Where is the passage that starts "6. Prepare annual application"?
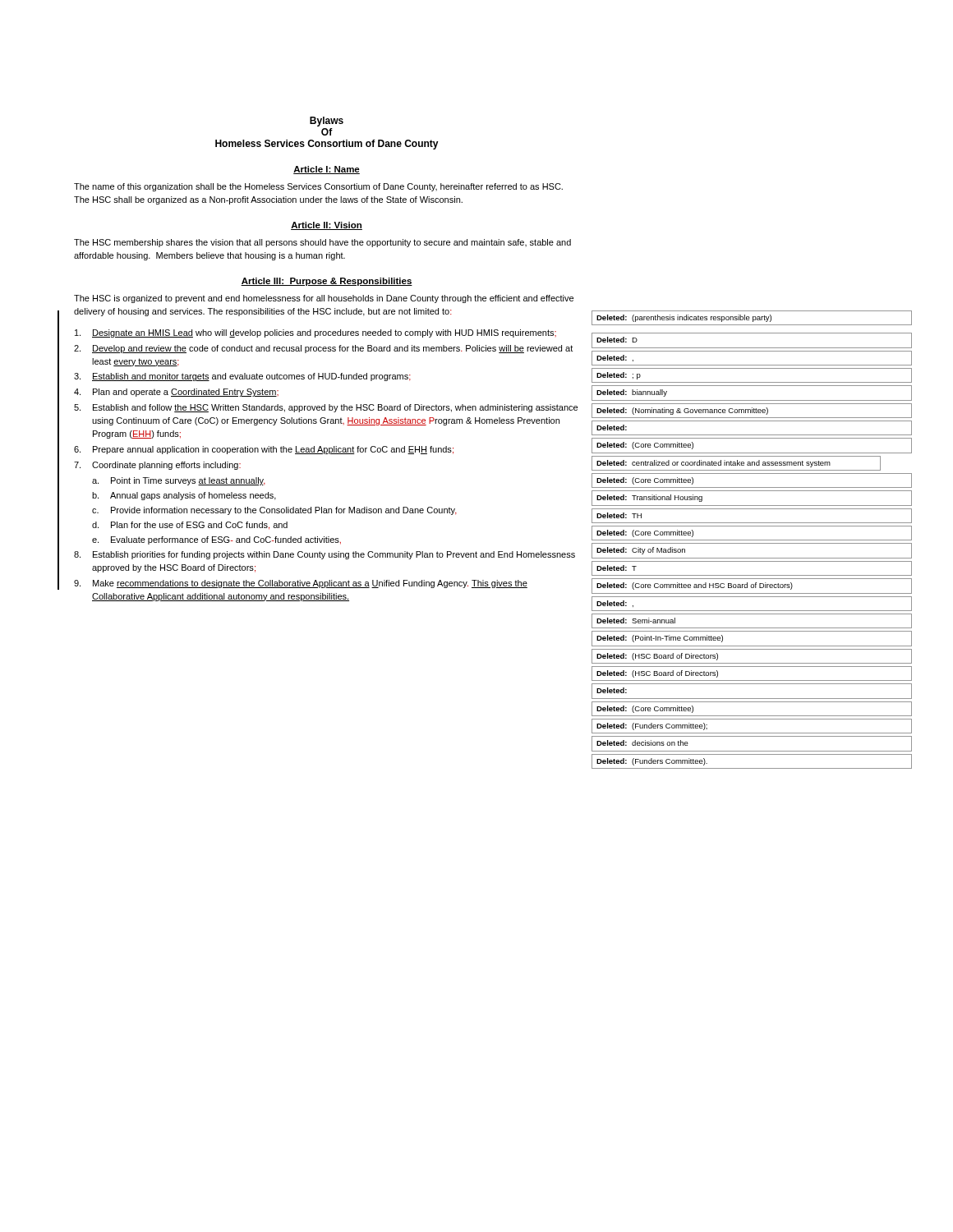This screenshot has height=1232, width=953. coord(327,450)
